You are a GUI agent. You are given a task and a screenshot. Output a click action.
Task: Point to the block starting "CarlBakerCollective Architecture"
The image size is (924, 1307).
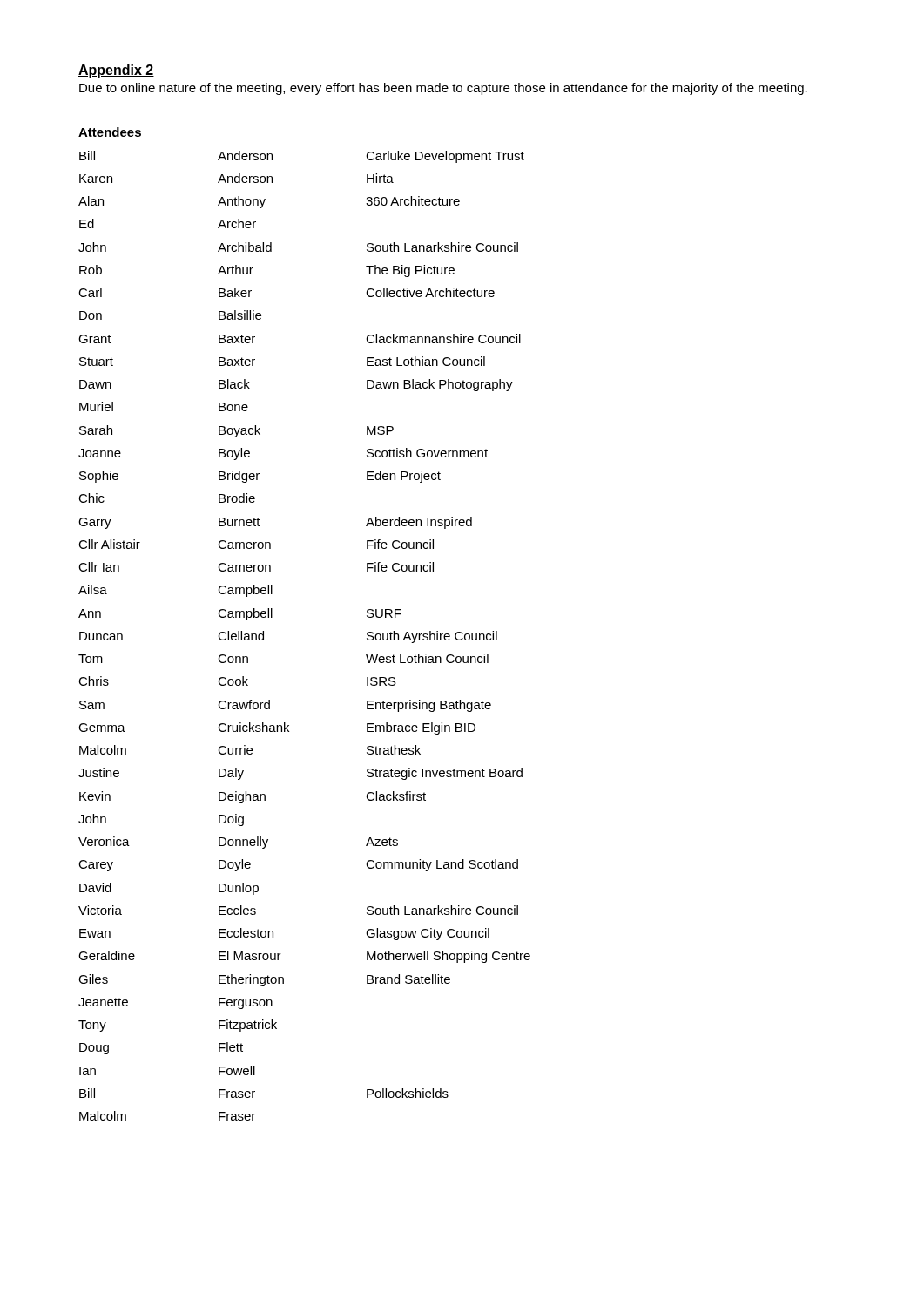(x=462, y=293)
